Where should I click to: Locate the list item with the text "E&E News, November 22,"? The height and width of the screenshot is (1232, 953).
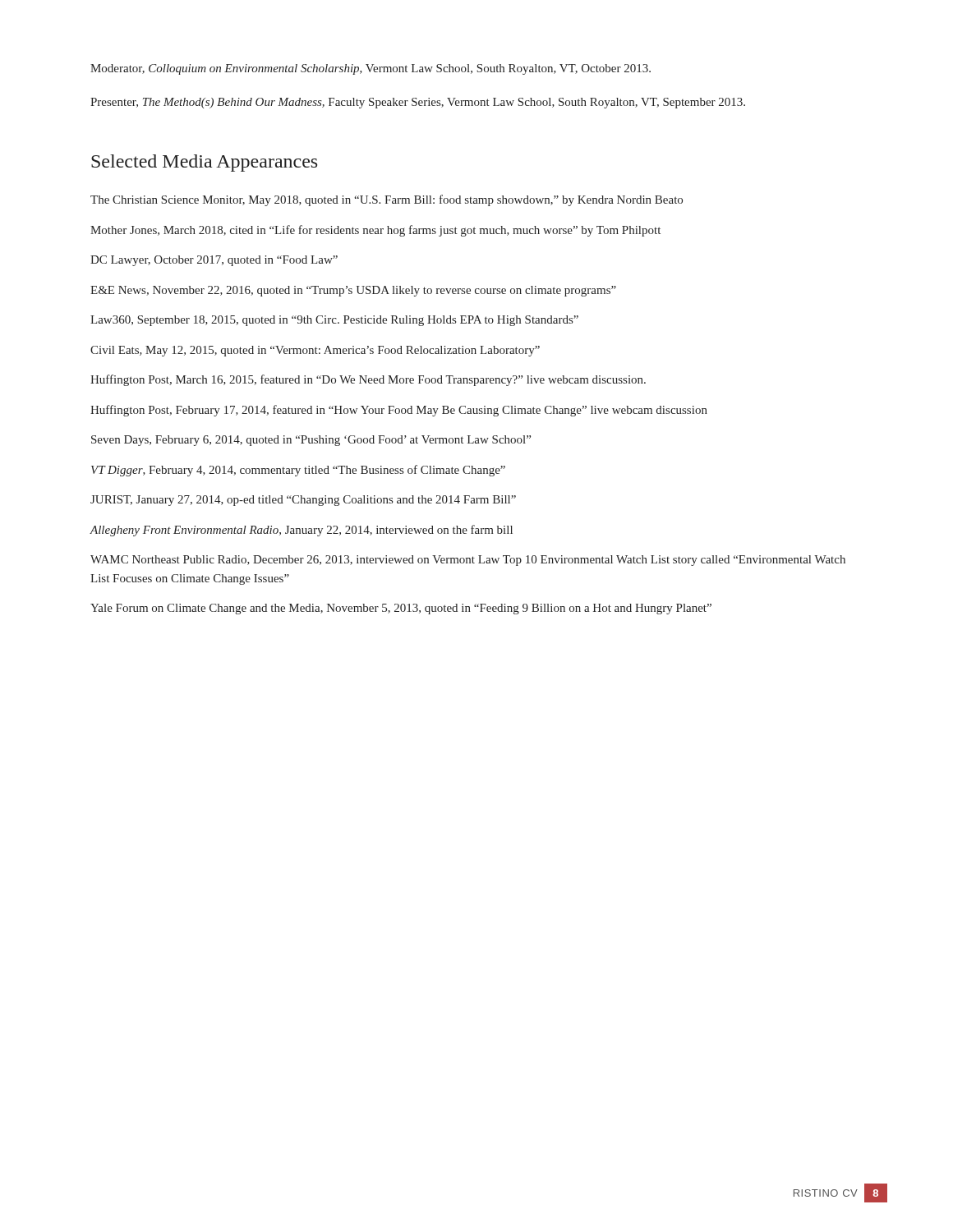(x=353, y=290)
